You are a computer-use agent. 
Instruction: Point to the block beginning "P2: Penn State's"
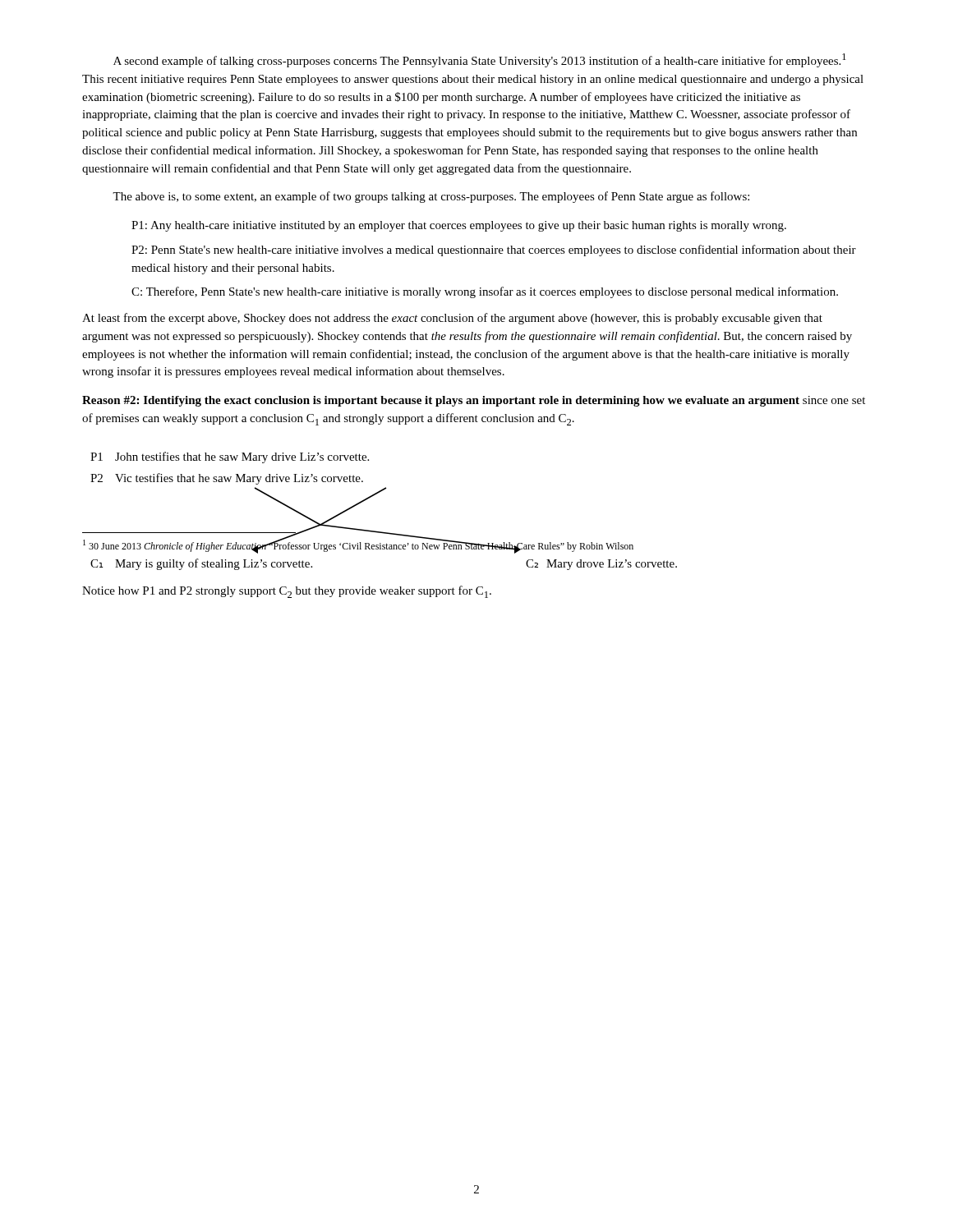(494, 258)
